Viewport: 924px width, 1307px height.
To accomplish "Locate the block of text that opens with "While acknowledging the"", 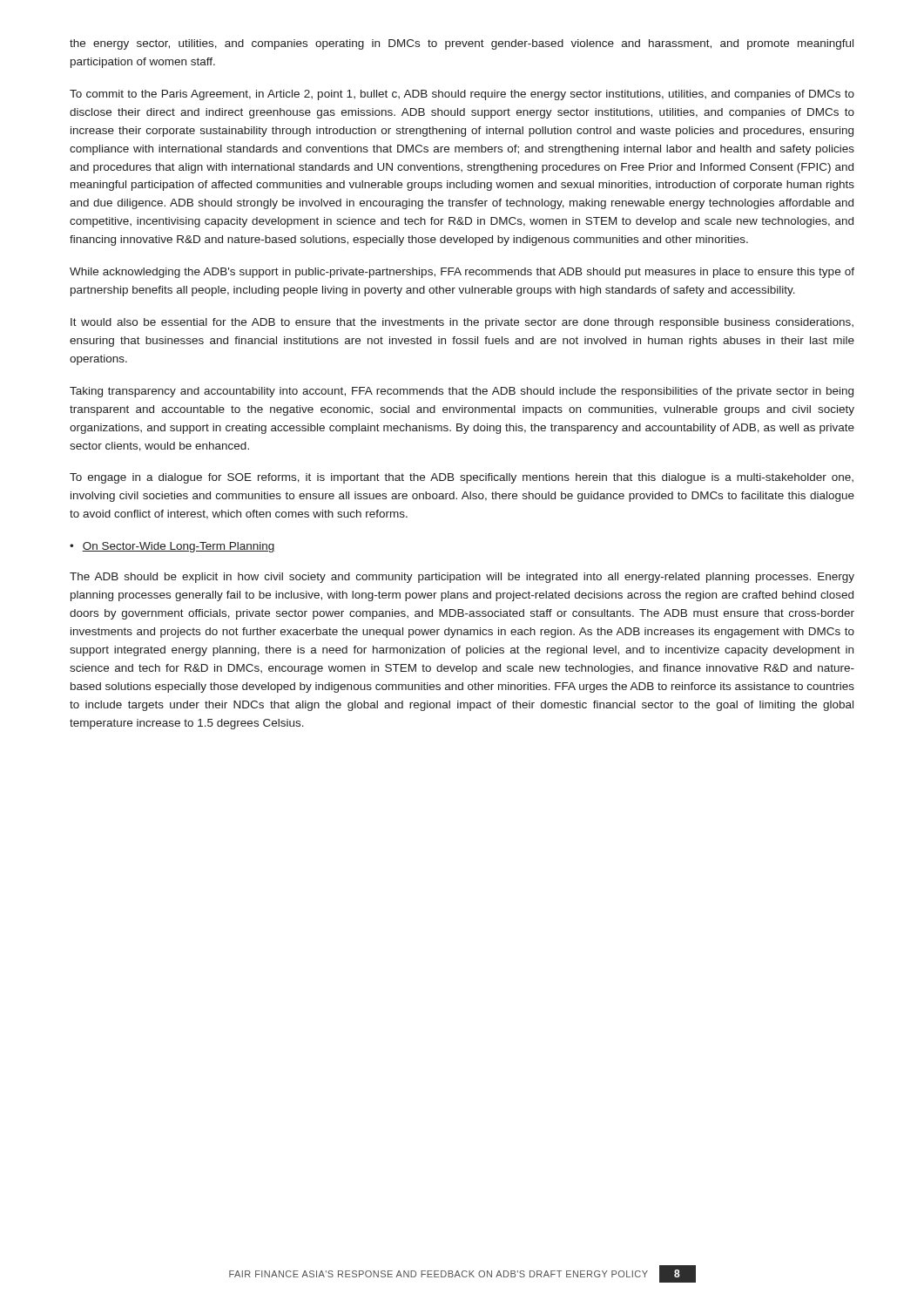I will coord(462,281).
